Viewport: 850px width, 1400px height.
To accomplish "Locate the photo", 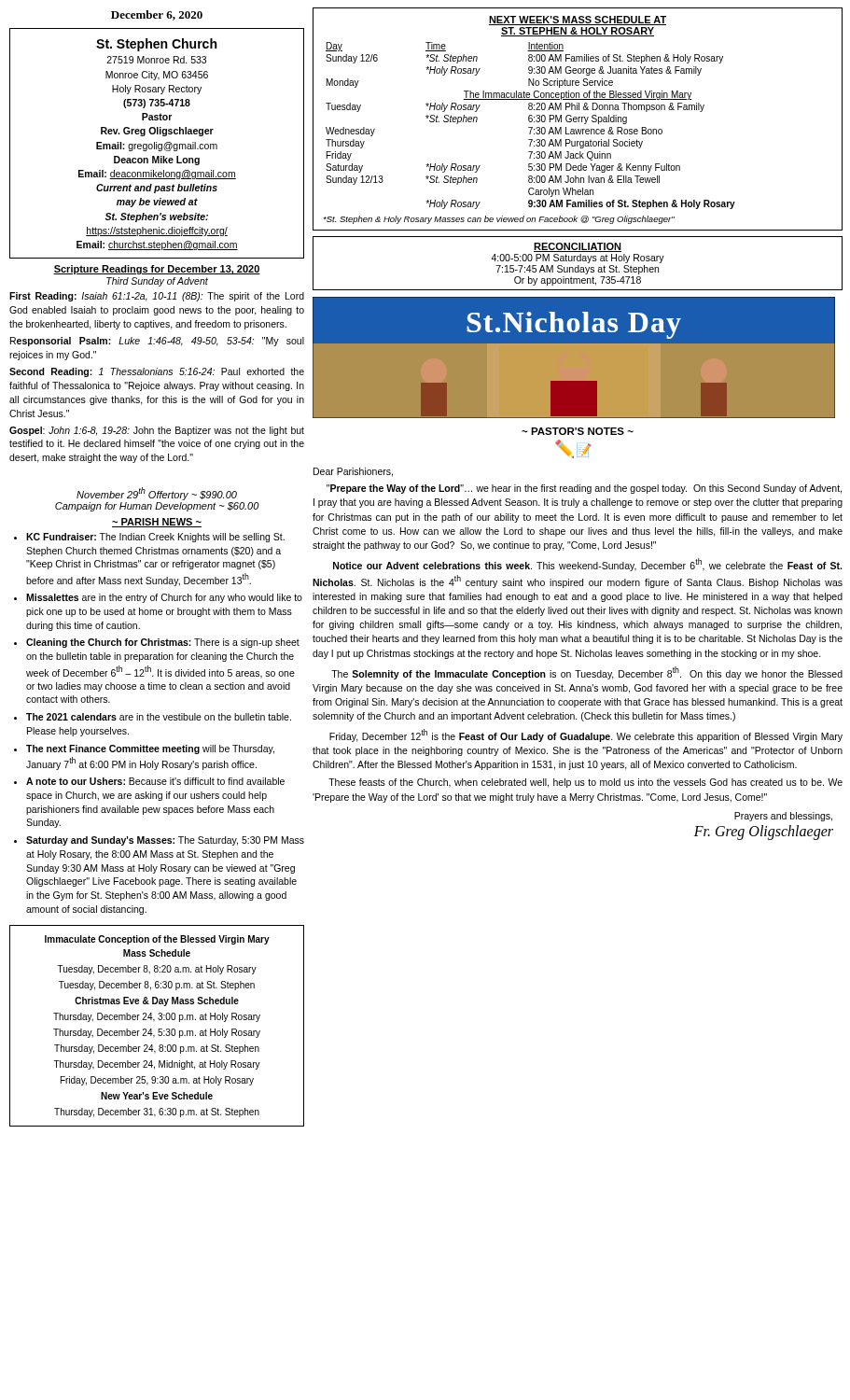I will click(x=578, y=358).
